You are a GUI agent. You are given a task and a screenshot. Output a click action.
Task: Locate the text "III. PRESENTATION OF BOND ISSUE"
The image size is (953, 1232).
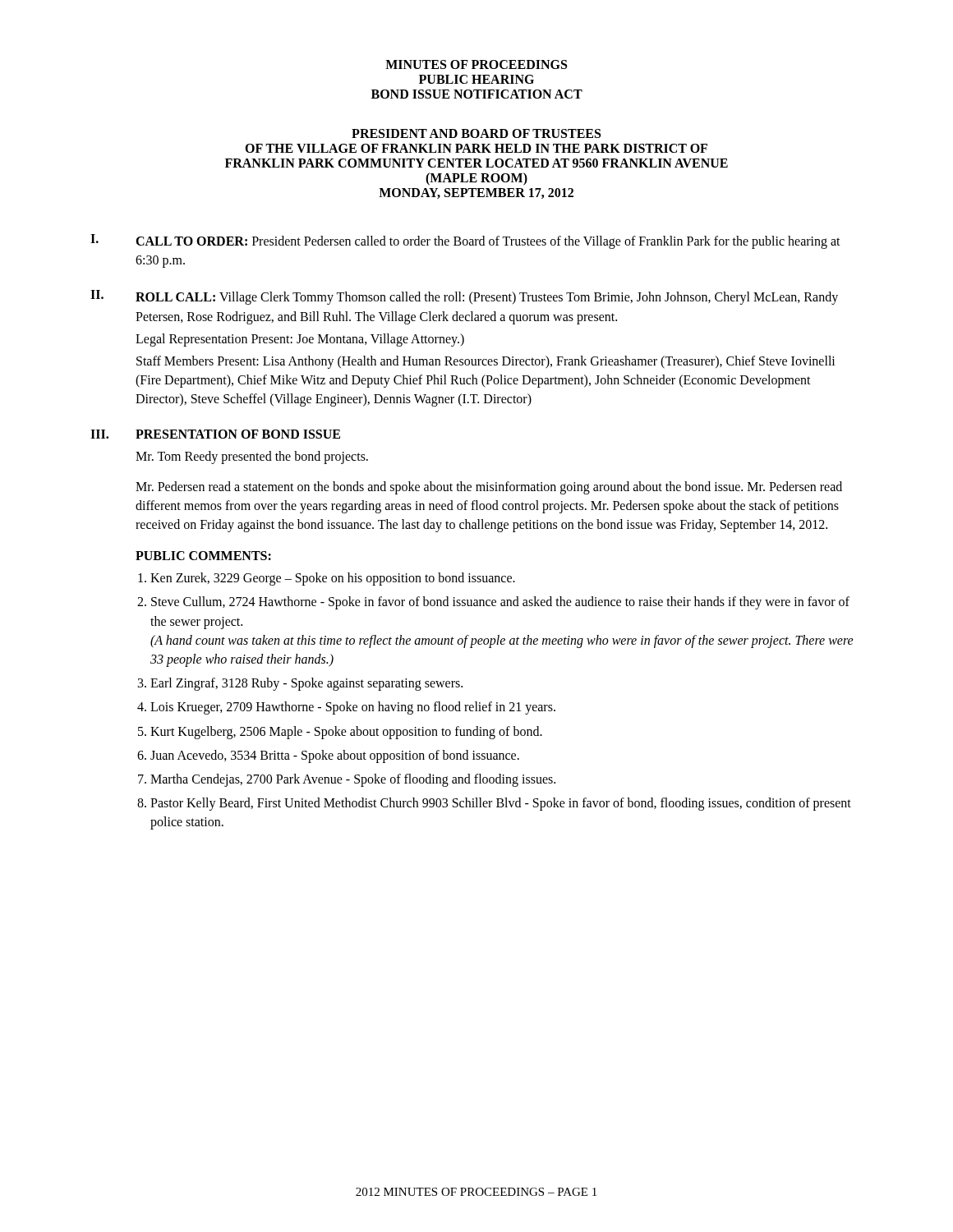(216, 434)
